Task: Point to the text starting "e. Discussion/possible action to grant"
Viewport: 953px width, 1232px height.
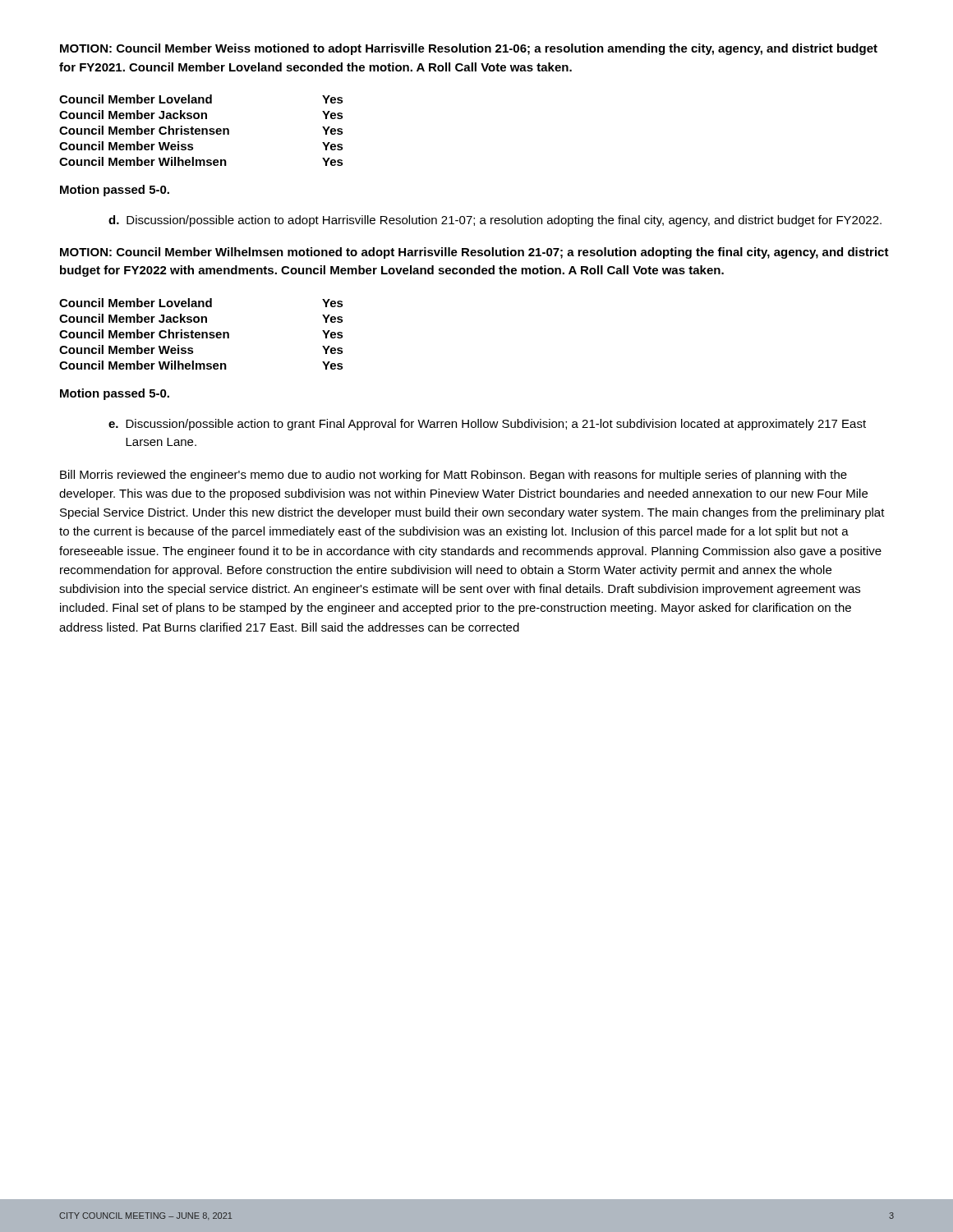Action: pyautogui.click(x=501, y=433)
